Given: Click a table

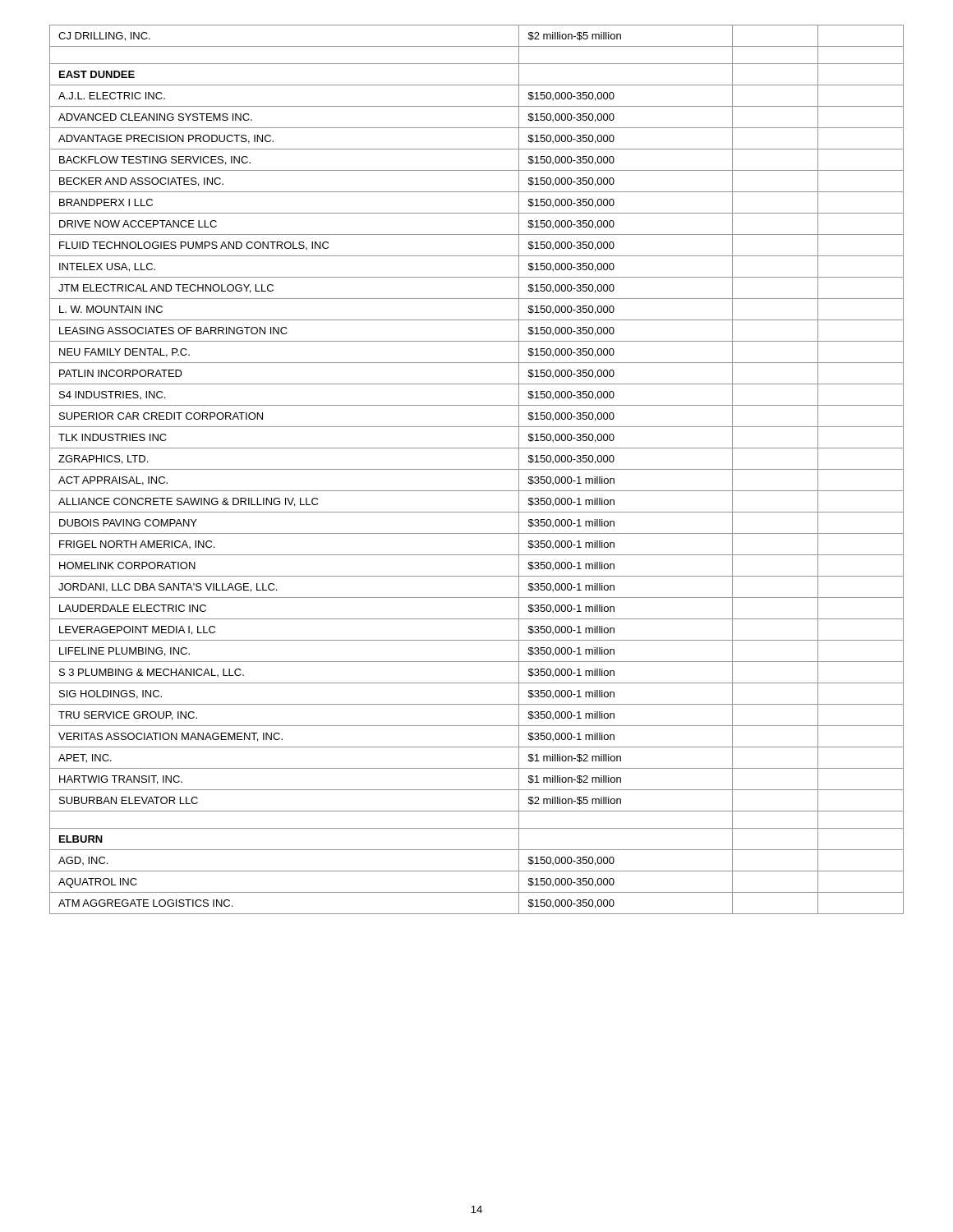Looking at the screenshot, I should [x=476, y=469].
